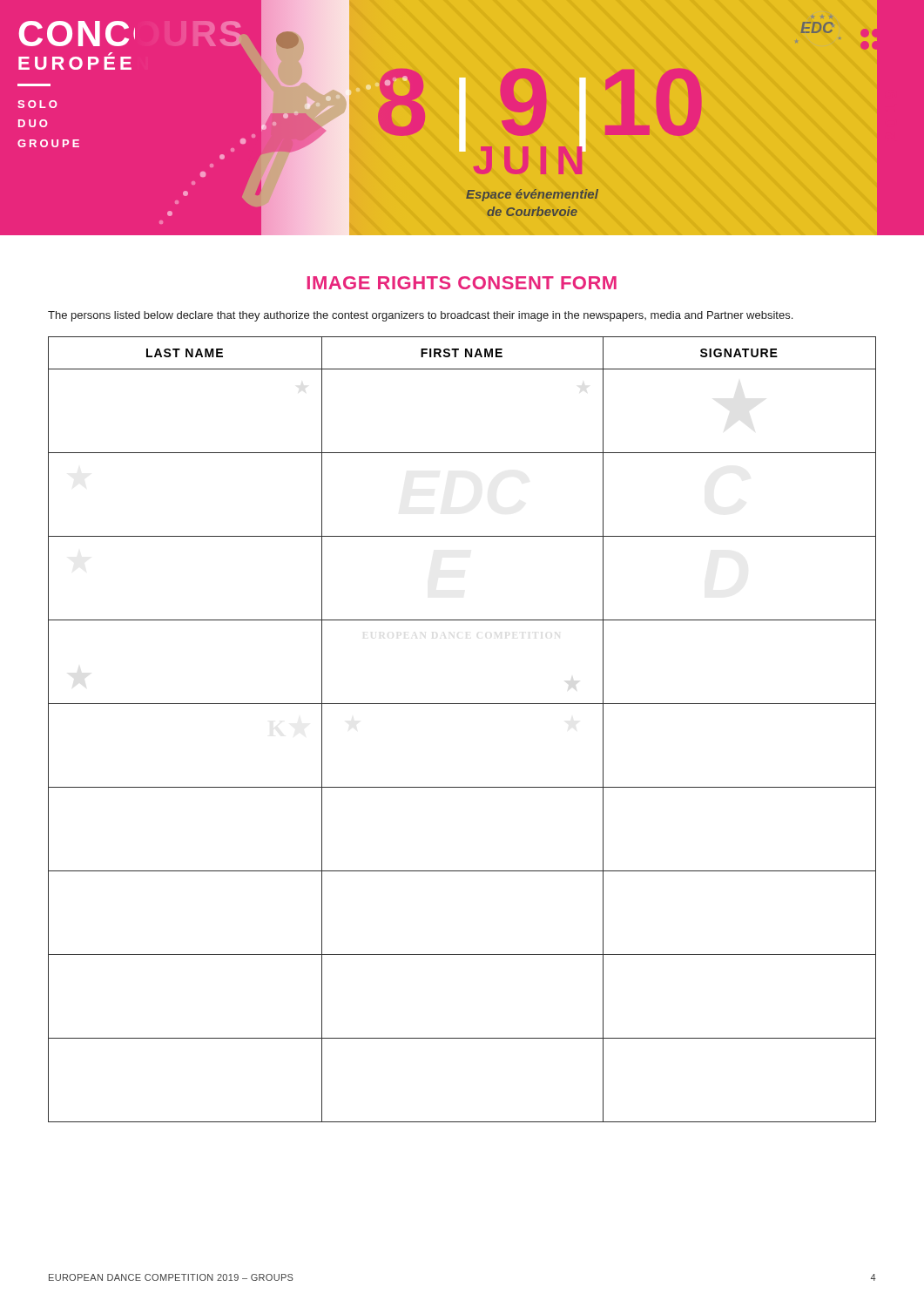Locate the element starting "The persons listed below declare that"
Viewport: 924px width, 1307px height.
[x=421, y=315]
